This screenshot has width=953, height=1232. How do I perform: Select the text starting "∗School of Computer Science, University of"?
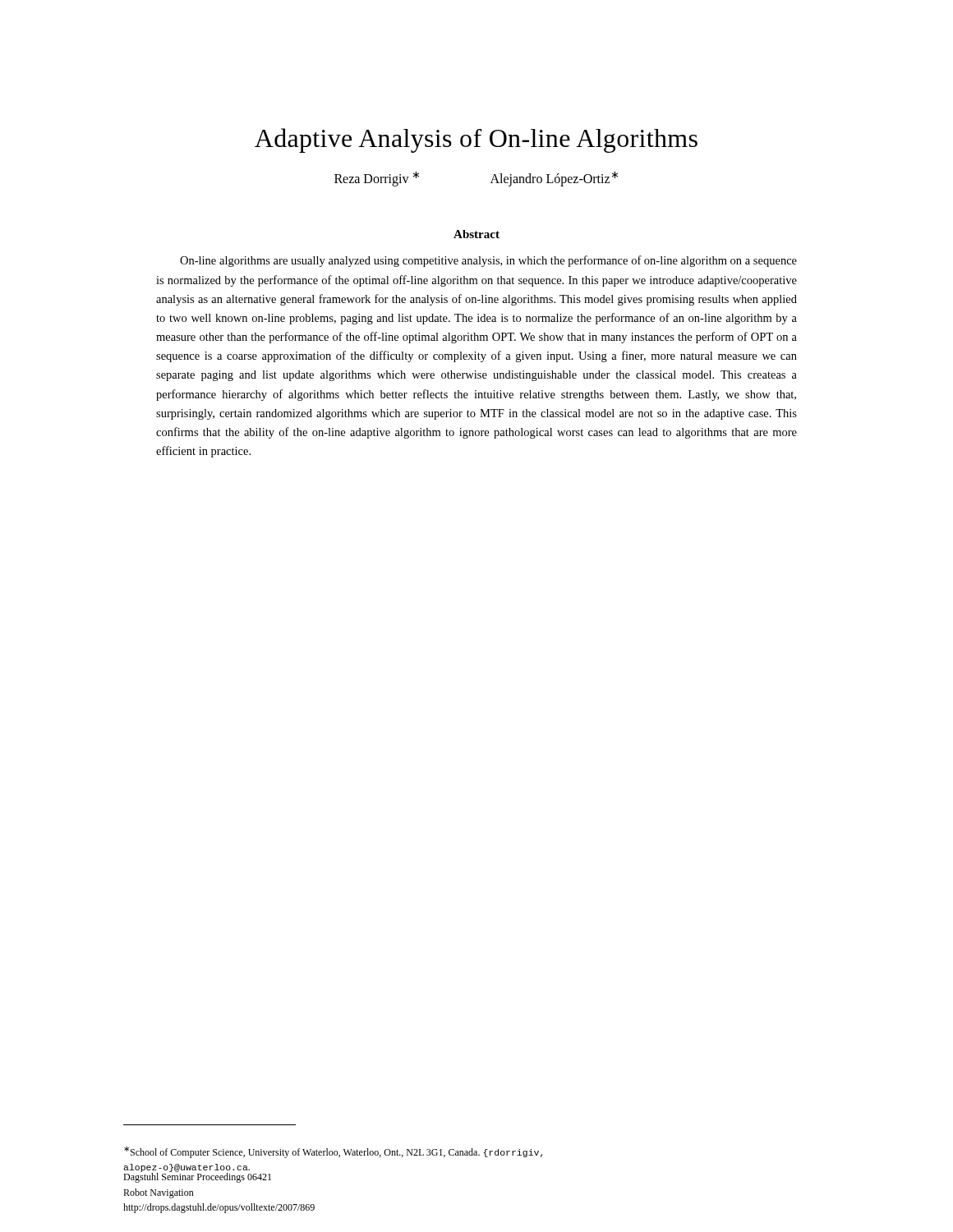point(334,1158)
